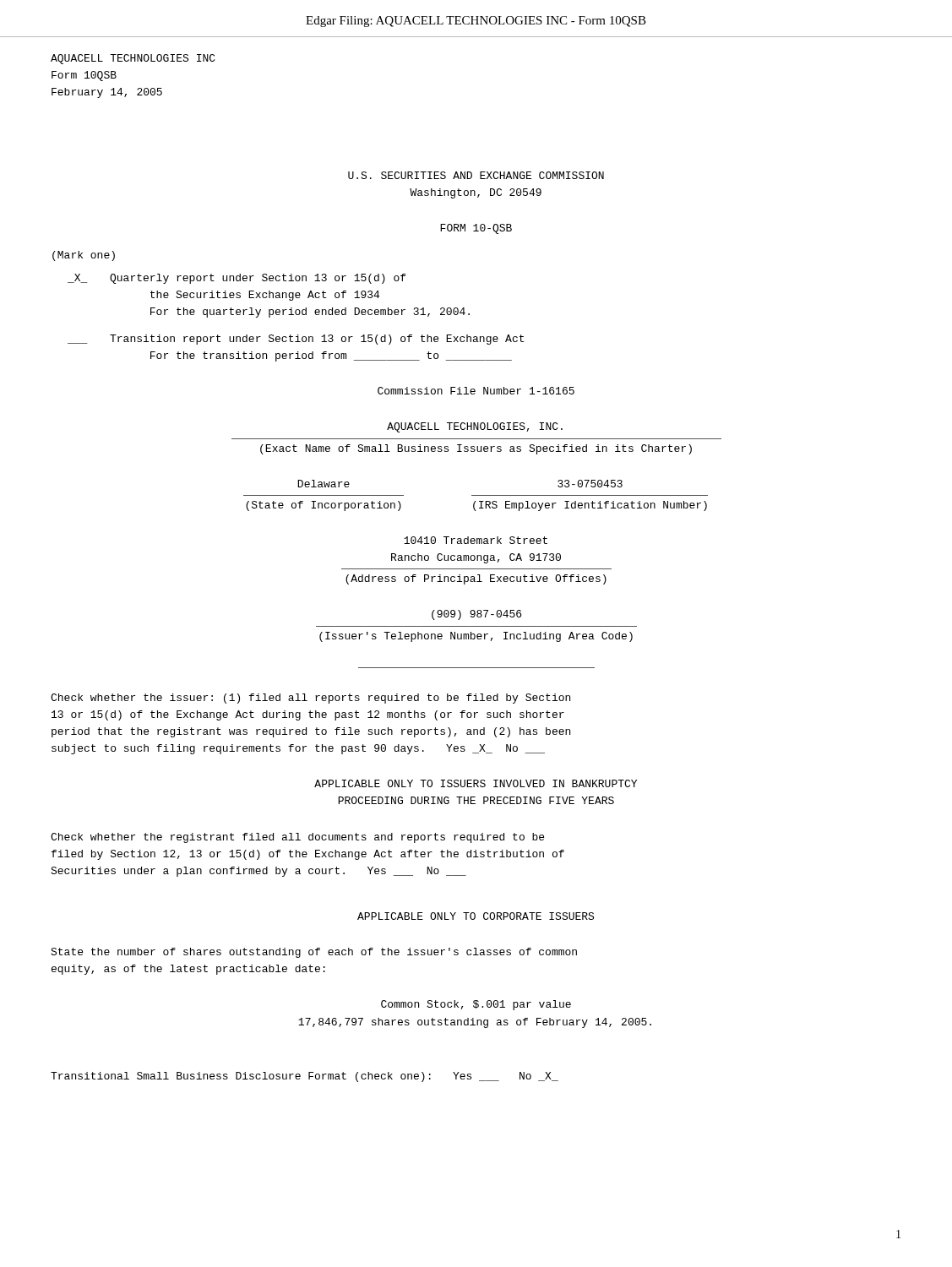Find the text block starting "10410 Trademark Street Rancho Cucamonga, CA 91730"
This screenshot has height=1267, width=952.
(x=476, y=560)
